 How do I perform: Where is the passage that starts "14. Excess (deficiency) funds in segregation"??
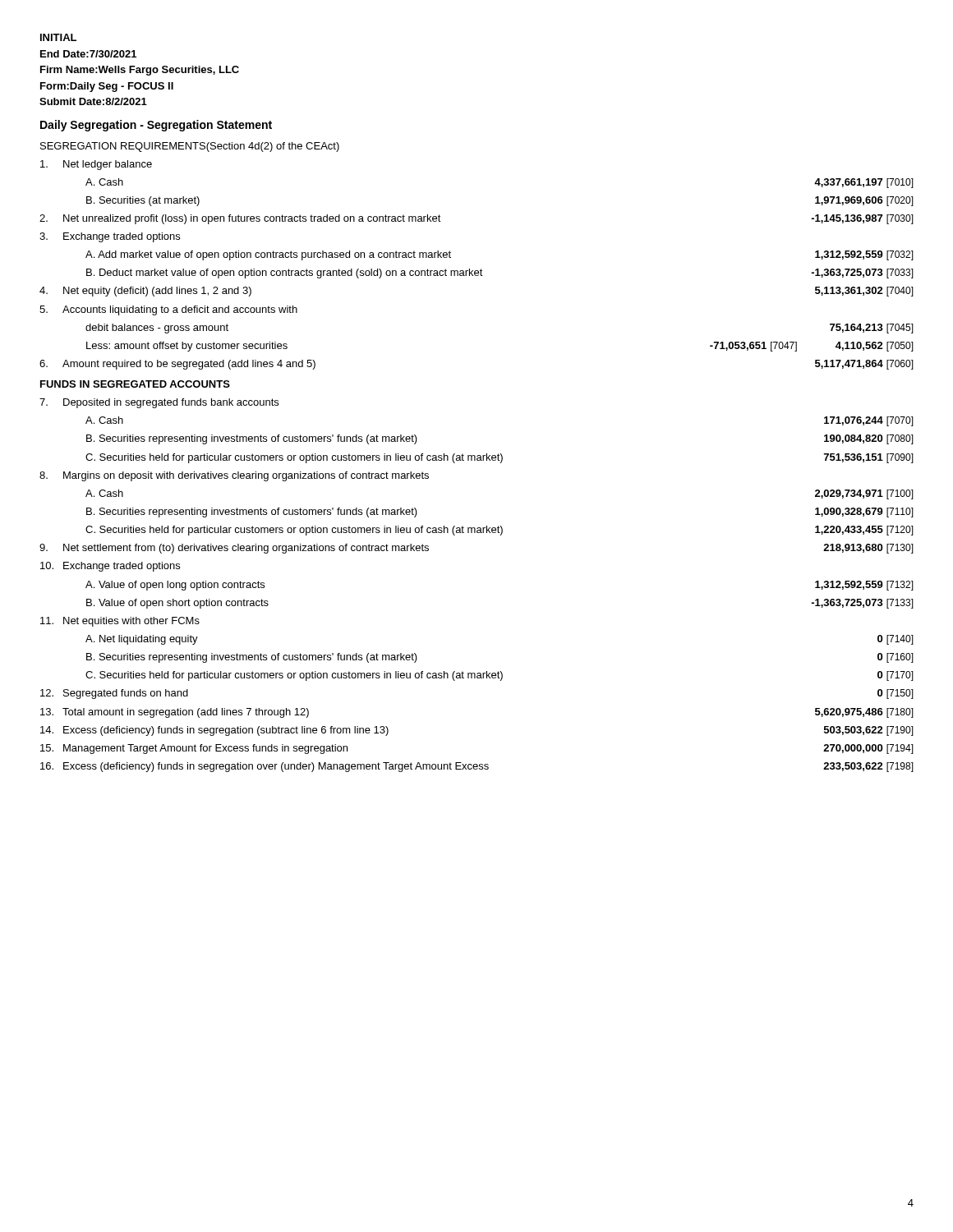211,731
